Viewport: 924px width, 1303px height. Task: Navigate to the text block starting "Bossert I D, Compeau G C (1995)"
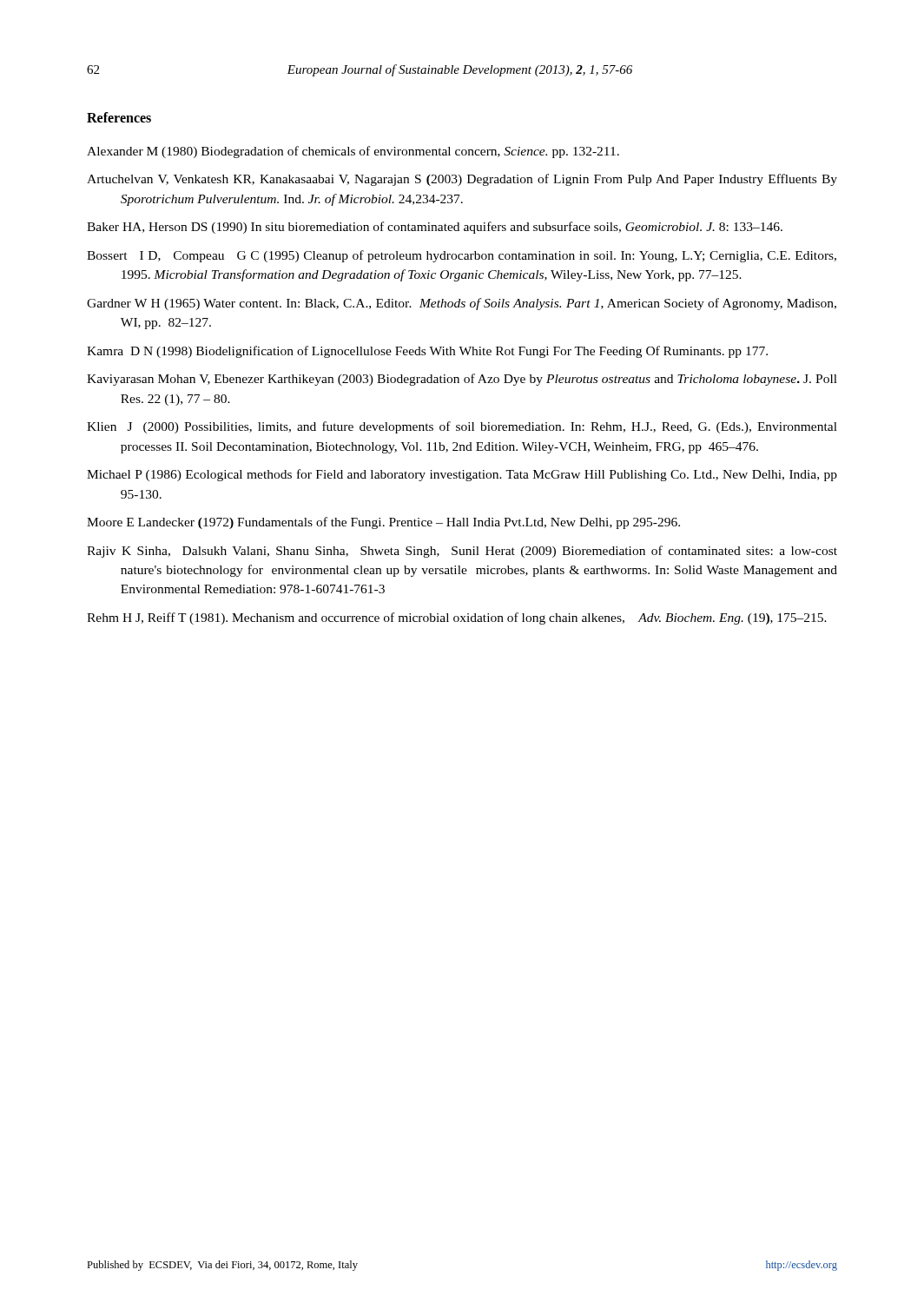(x=462, y=265)
